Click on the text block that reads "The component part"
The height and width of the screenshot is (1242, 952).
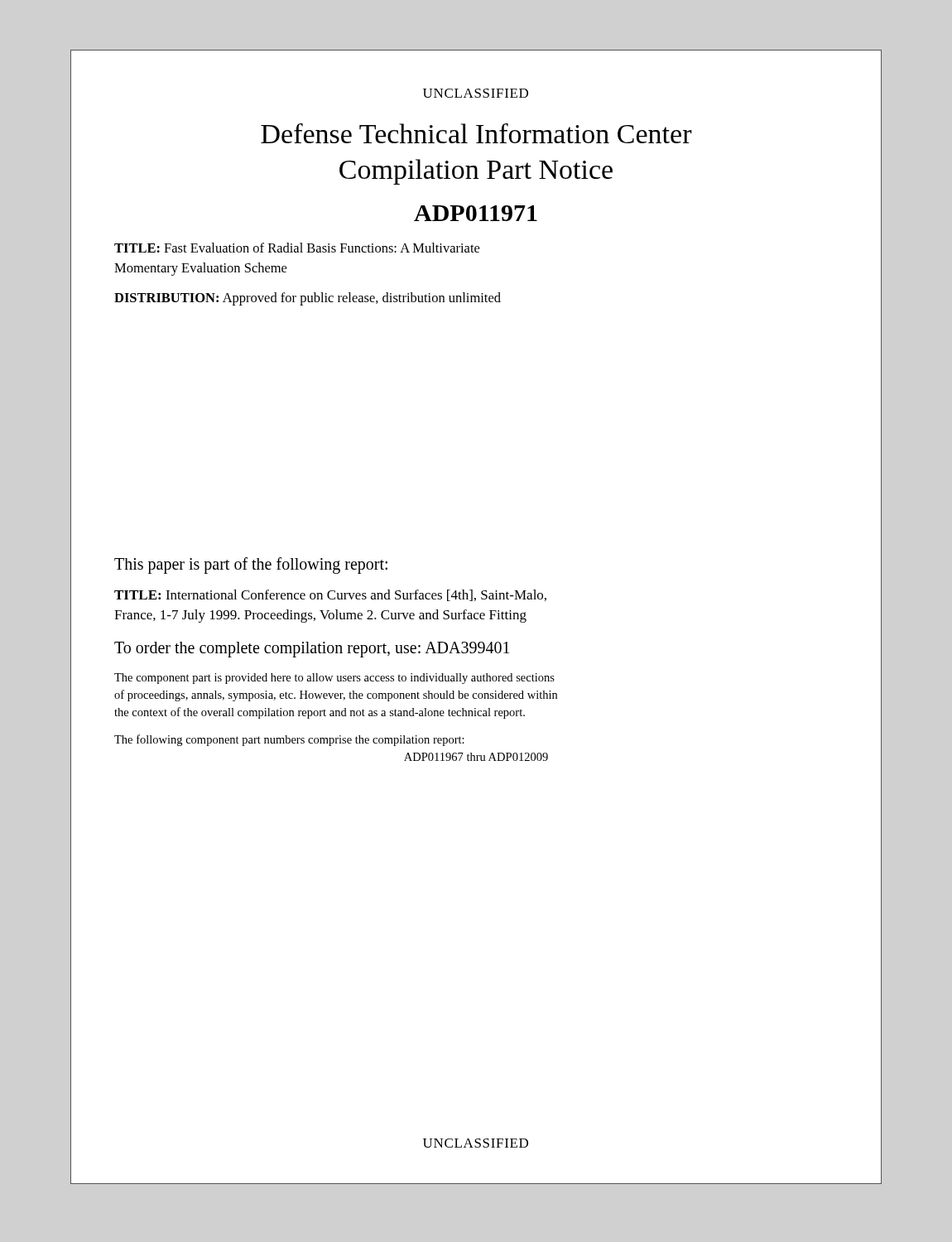pyautogui.click(x=336, y=695)
